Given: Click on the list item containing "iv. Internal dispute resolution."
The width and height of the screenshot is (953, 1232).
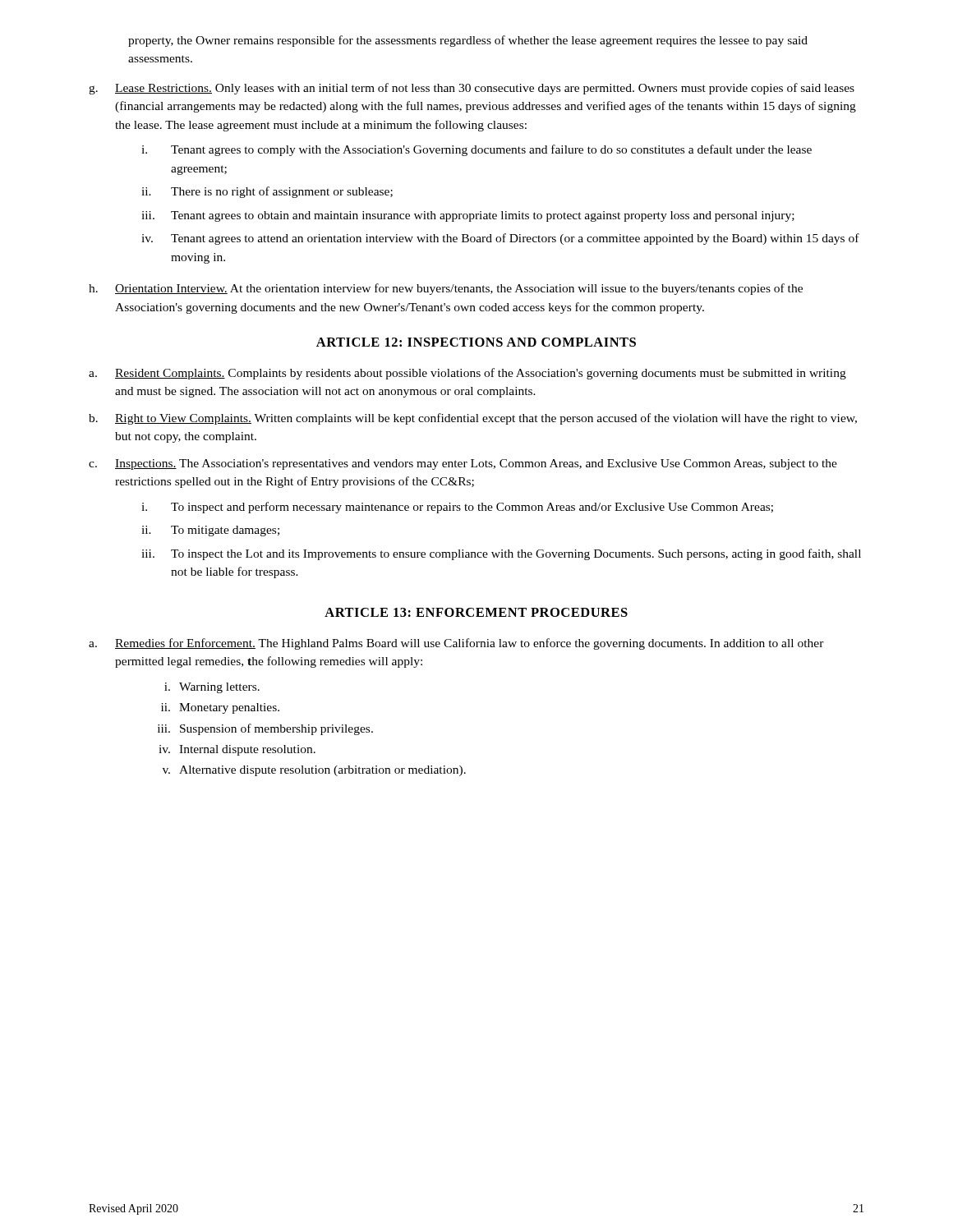Looking at the screenshot, I should coord(237,750).
